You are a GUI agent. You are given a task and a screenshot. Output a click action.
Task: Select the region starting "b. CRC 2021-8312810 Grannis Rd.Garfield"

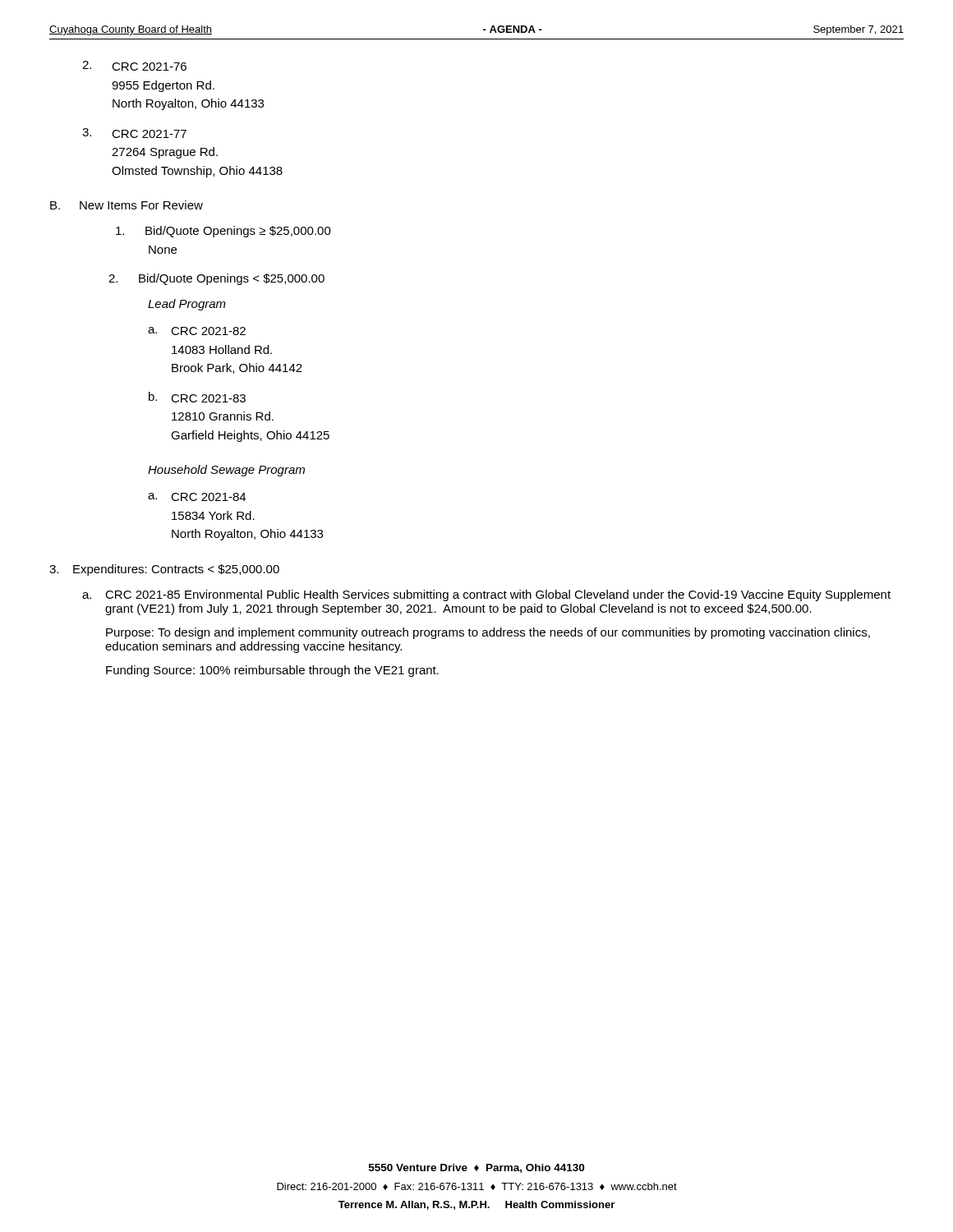[x=239, y=417]
